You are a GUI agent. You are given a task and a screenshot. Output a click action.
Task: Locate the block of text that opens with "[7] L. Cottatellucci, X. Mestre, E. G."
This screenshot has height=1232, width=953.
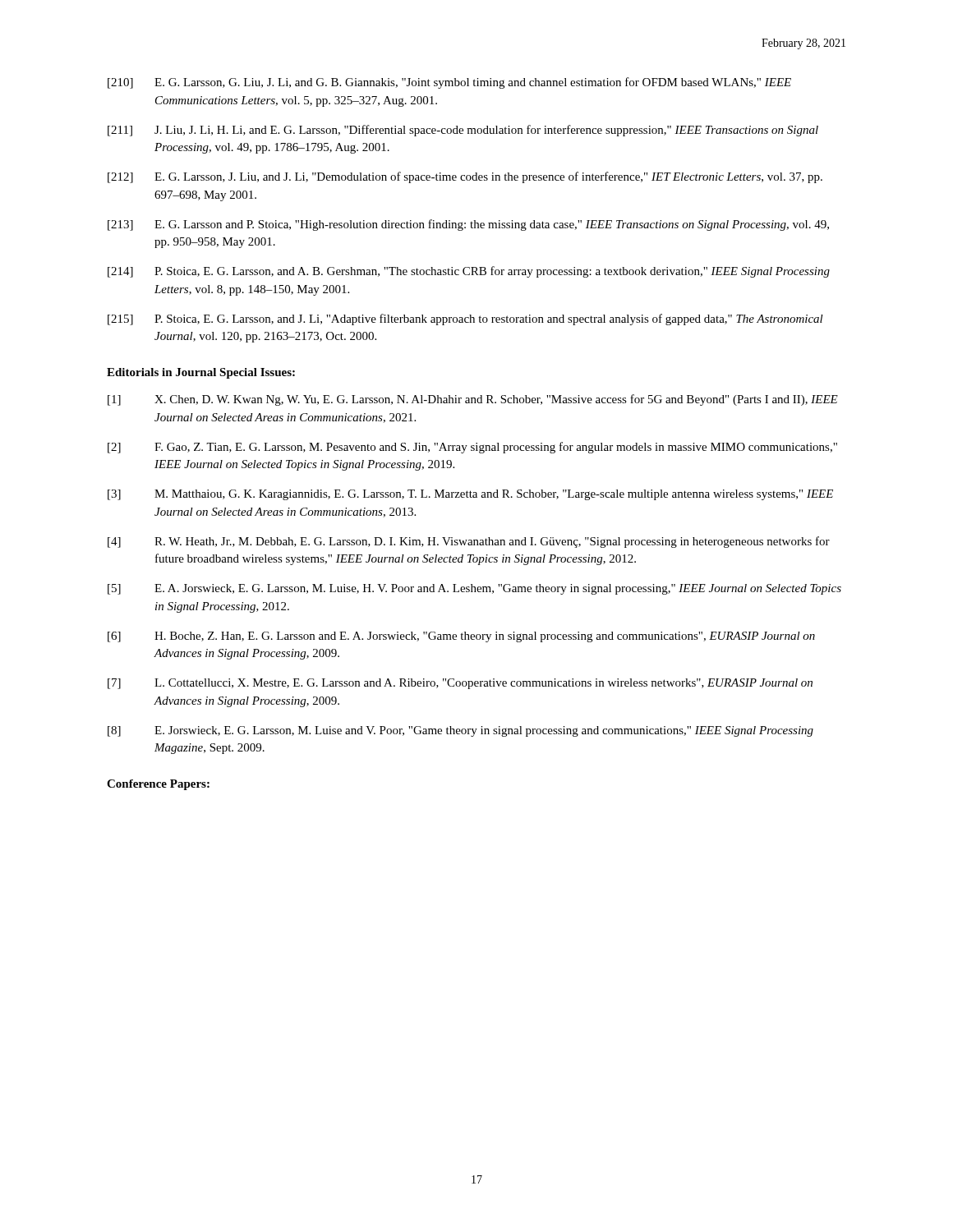[476, 692]
